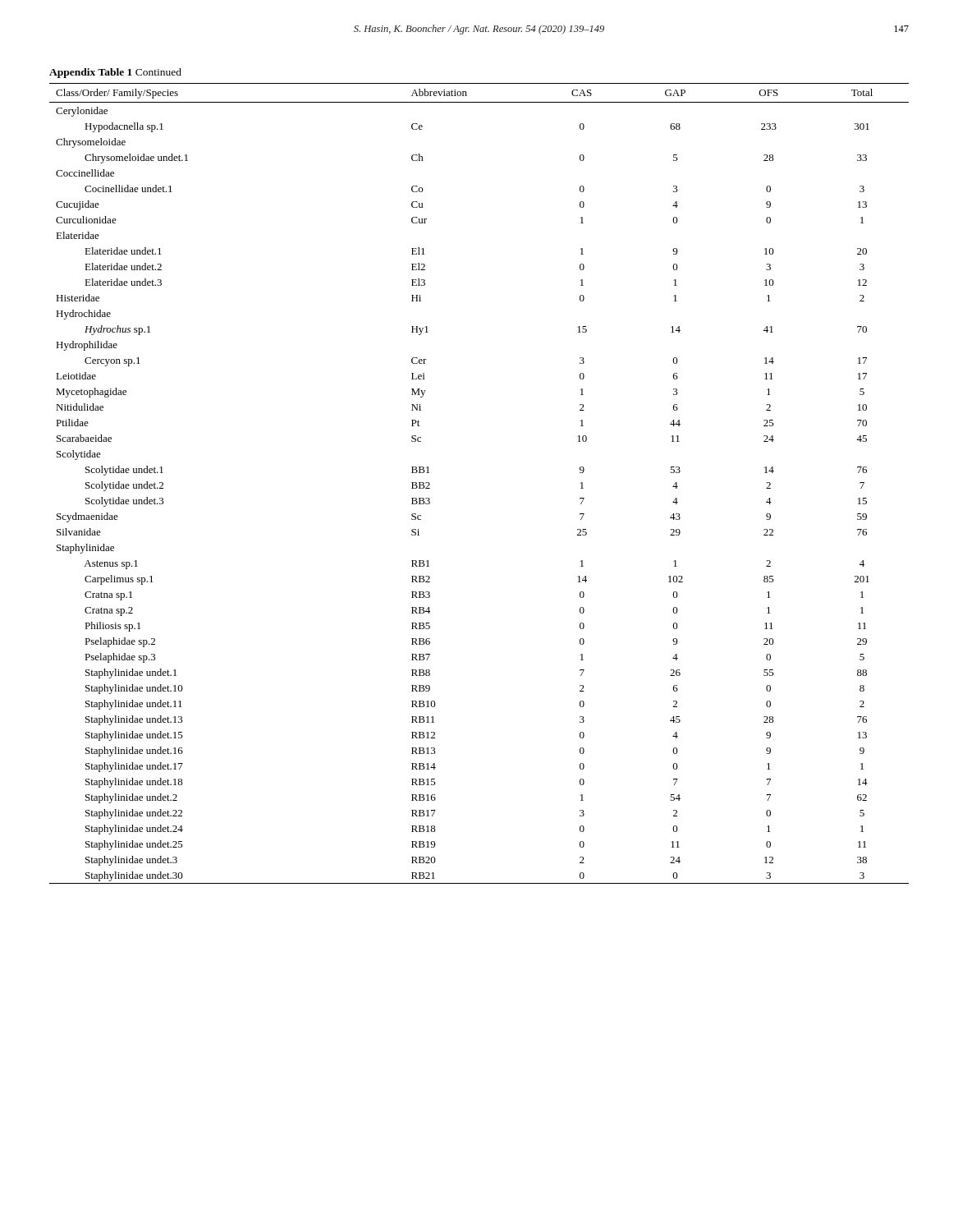The height and width of the screenshot is (1232, 958).
Task: Find the text starting "Appendix Table 1 Continued"
Action: [x=115, y=72]
